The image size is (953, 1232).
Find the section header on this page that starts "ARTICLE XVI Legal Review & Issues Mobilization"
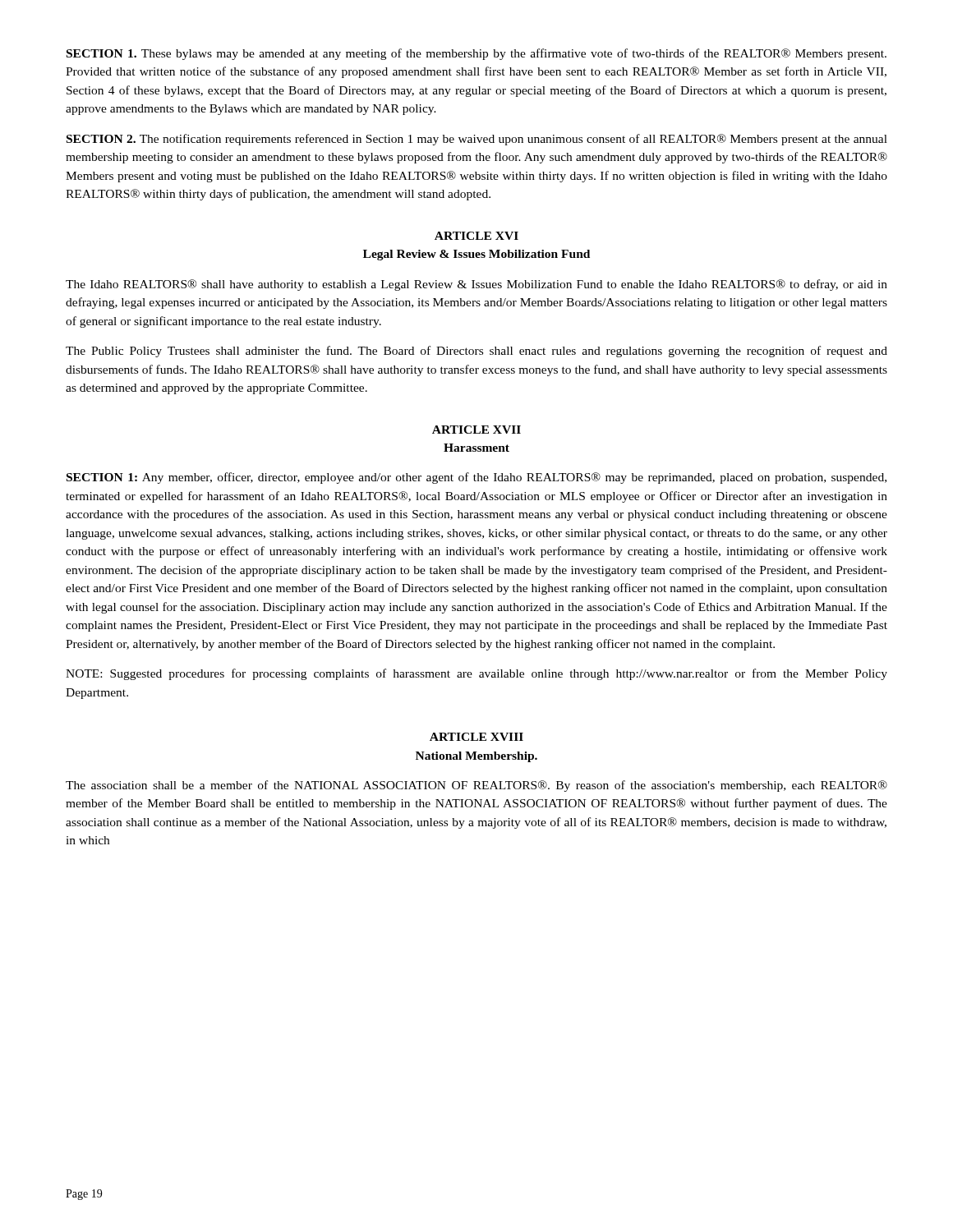[x=476, y=245]
